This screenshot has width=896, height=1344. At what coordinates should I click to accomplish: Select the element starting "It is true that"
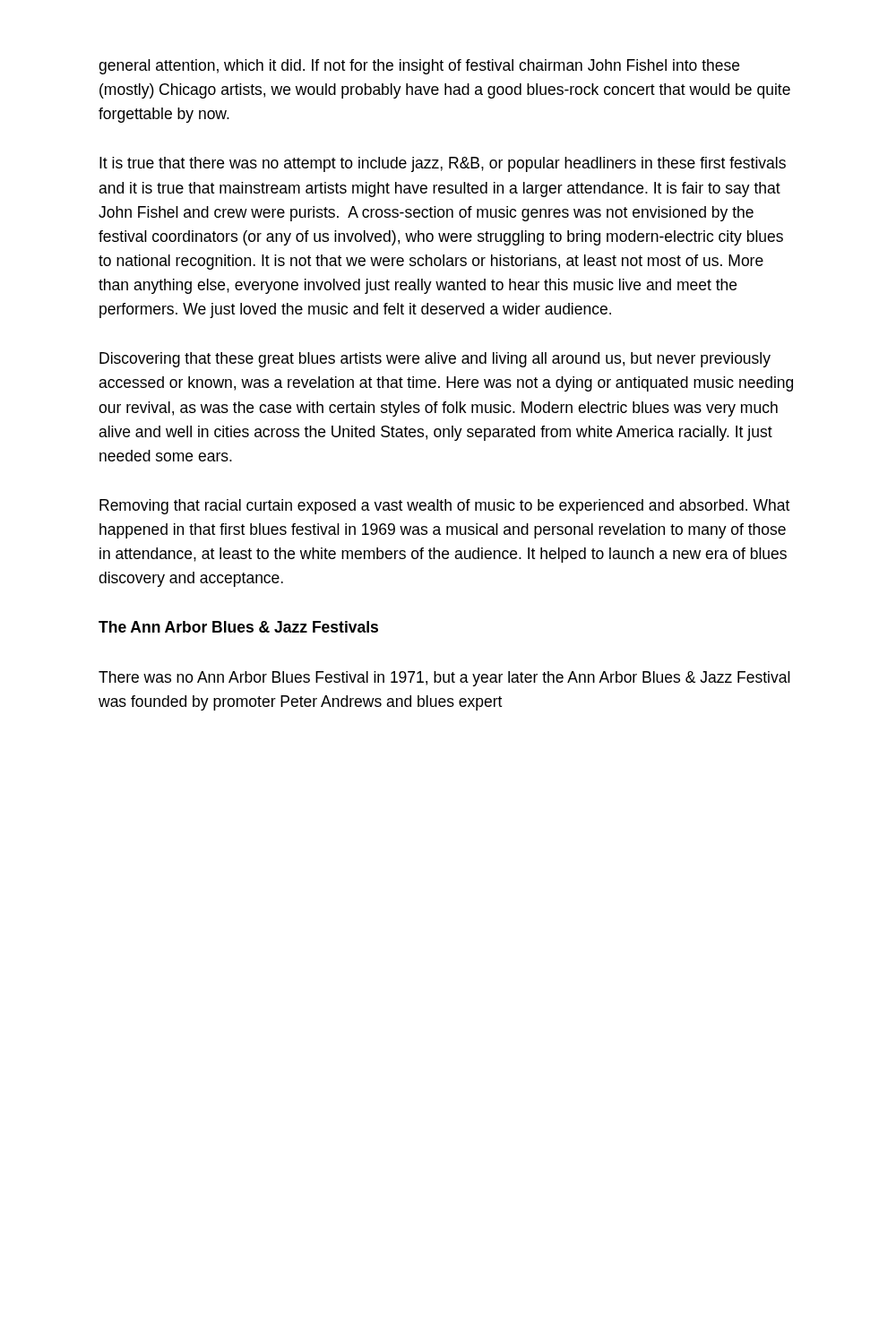[x=442, y=236]
